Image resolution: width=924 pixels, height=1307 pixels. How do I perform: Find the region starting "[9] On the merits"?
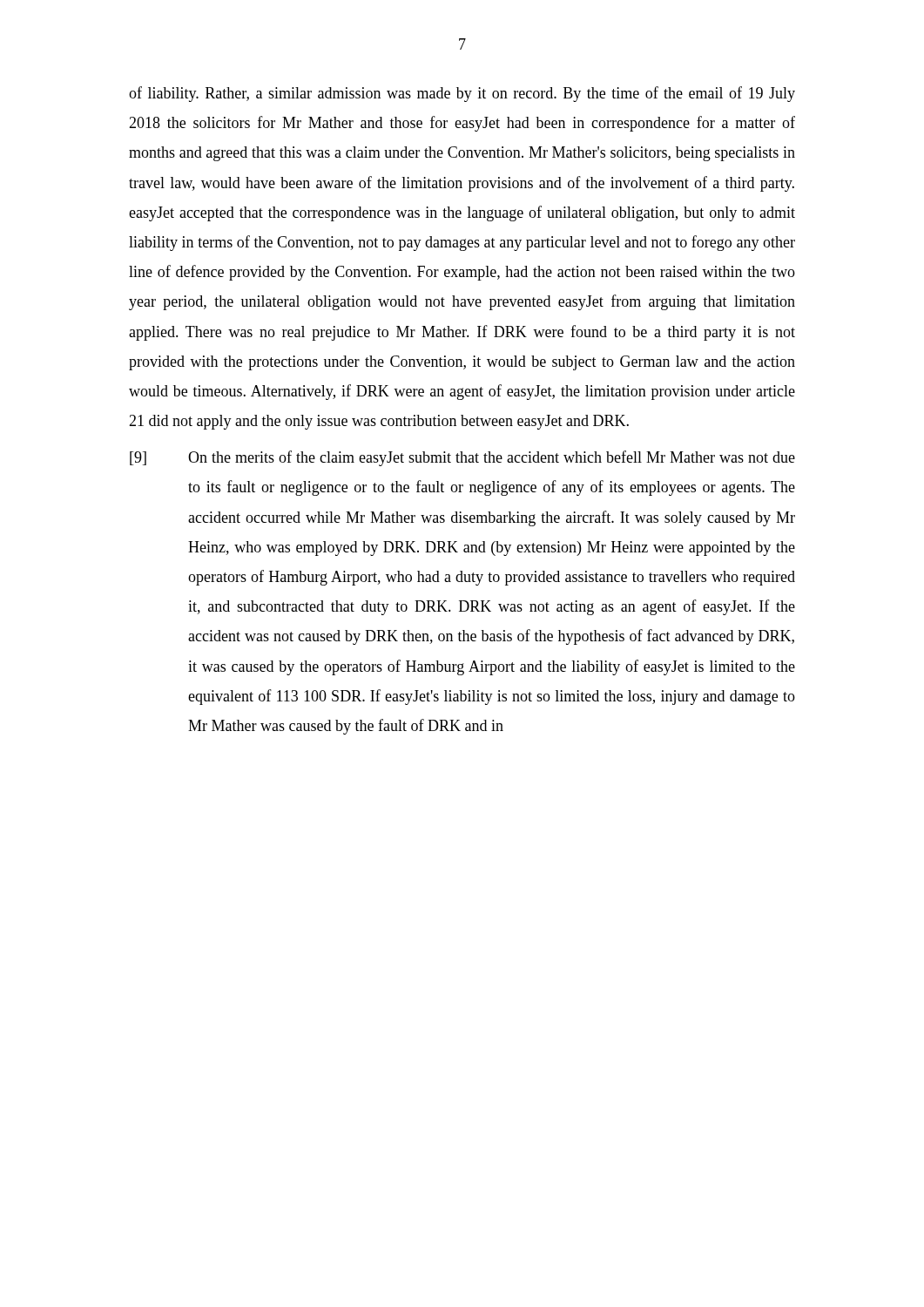point(462,592)
